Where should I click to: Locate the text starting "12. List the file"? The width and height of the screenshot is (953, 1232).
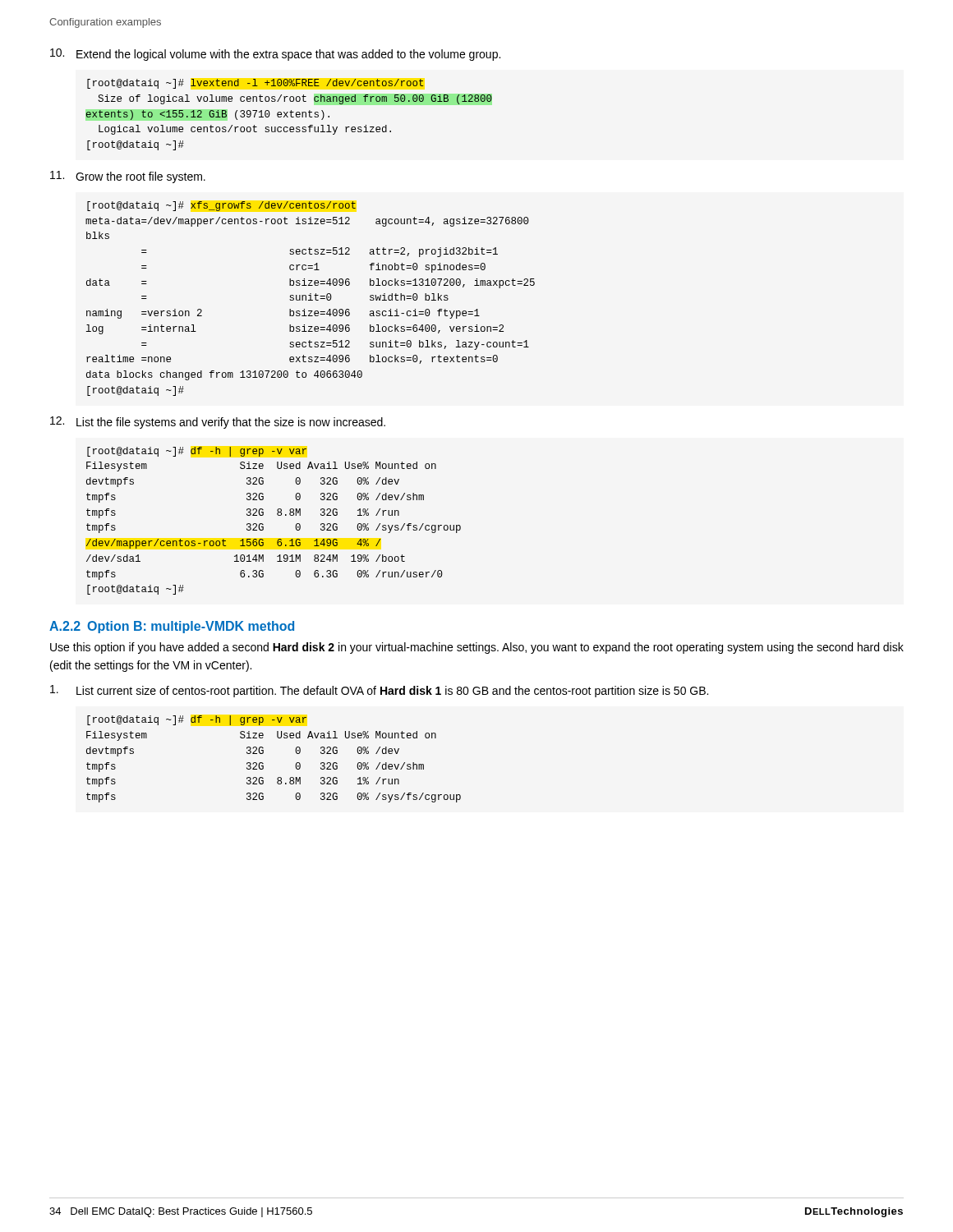click(218, 423)
